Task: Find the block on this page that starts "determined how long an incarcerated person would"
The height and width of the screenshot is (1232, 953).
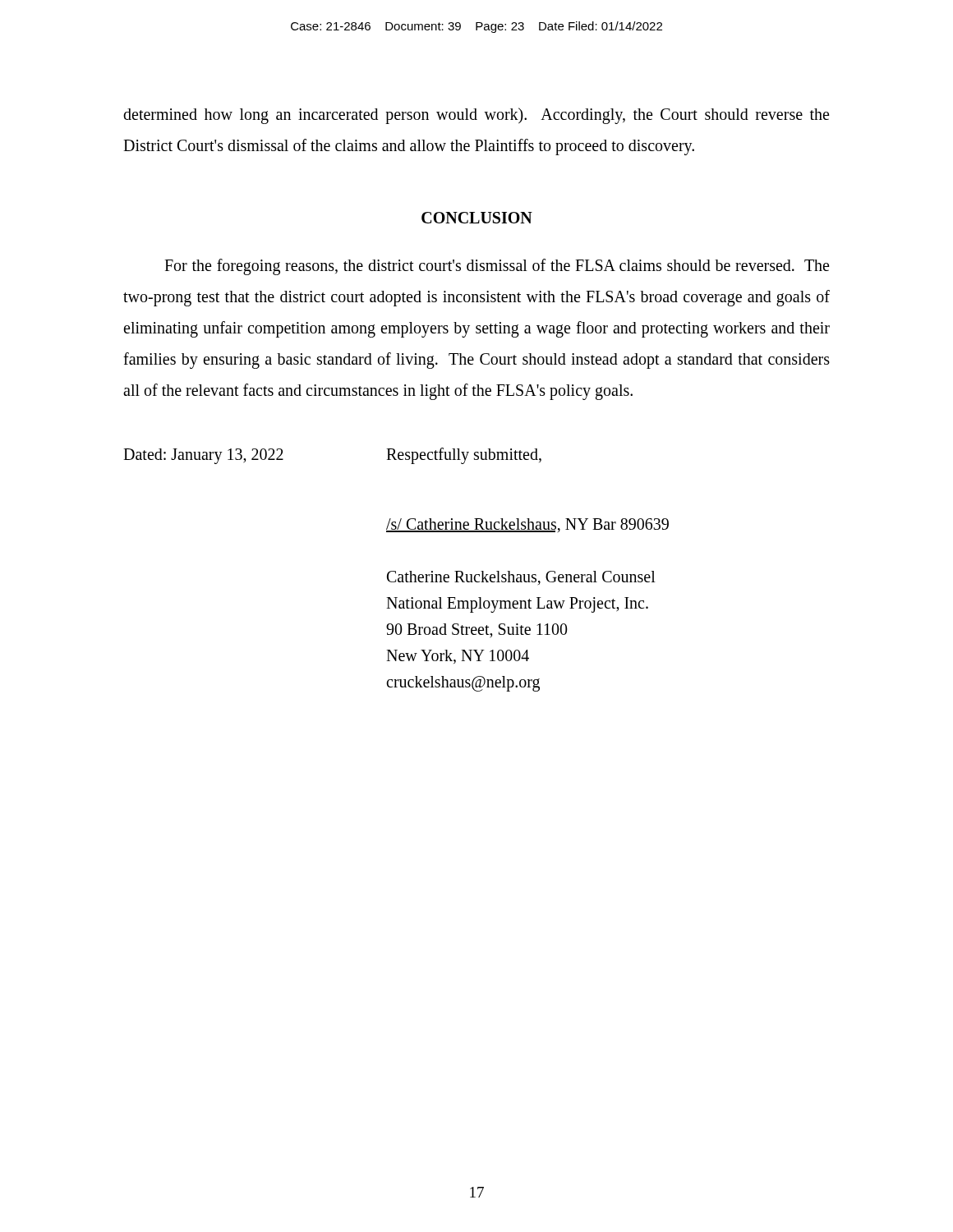Action: click(476, 130)
